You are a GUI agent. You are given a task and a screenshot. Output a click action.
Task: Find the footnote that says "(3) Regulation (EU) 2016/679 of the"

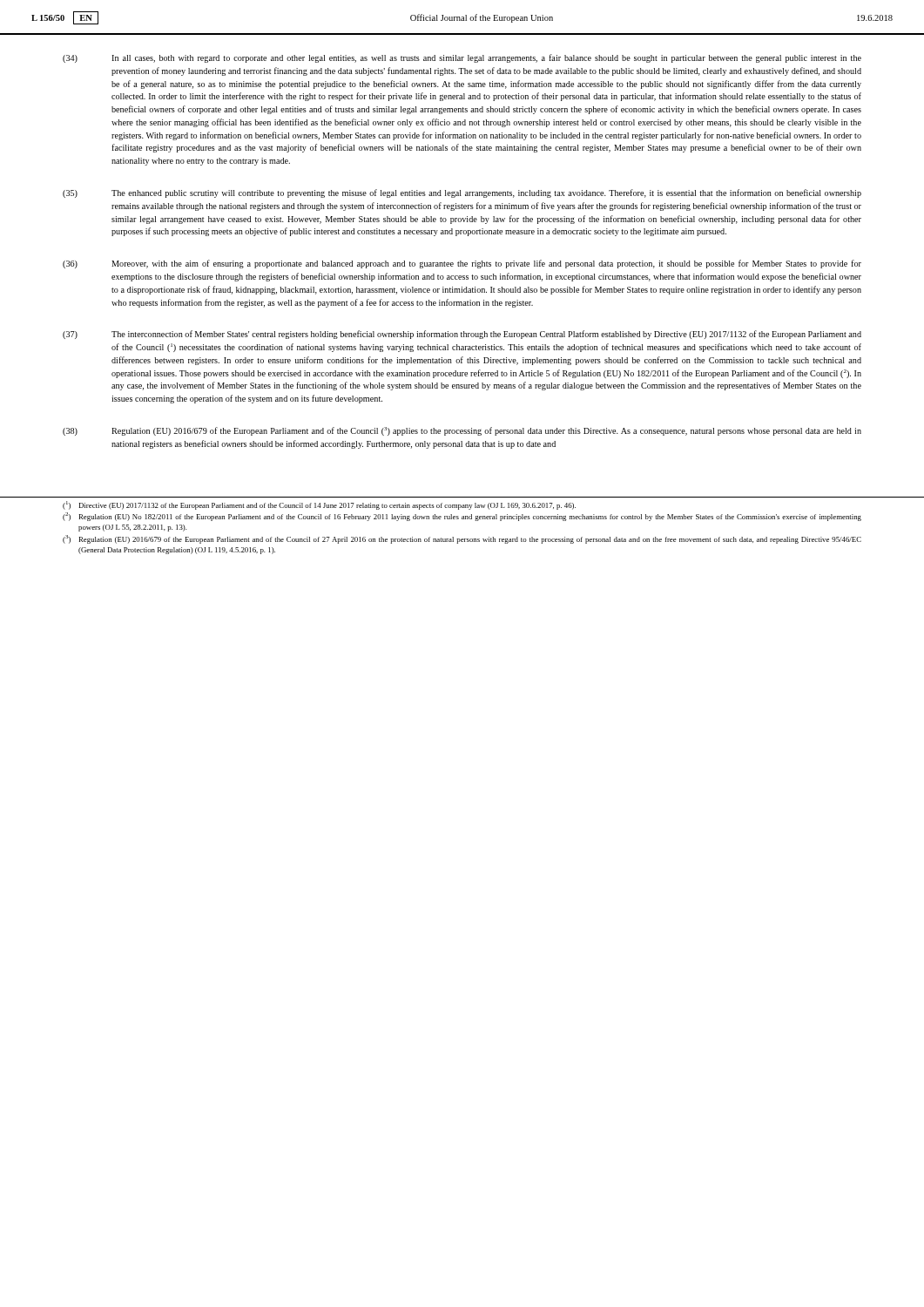[x=462, y=545]
